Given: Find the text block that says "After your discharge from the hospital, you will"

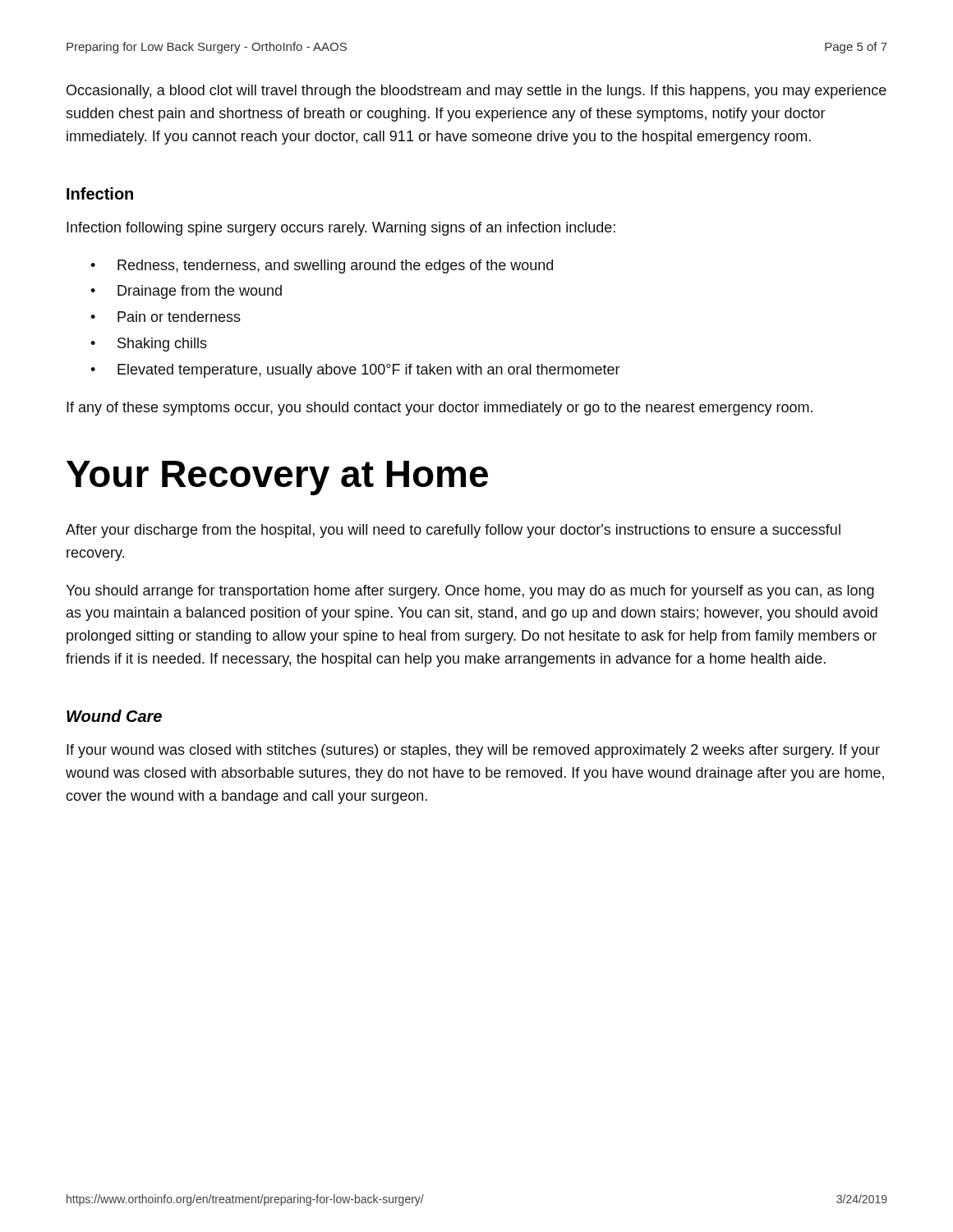Looking at the screenshot, I should coord(453,541).
